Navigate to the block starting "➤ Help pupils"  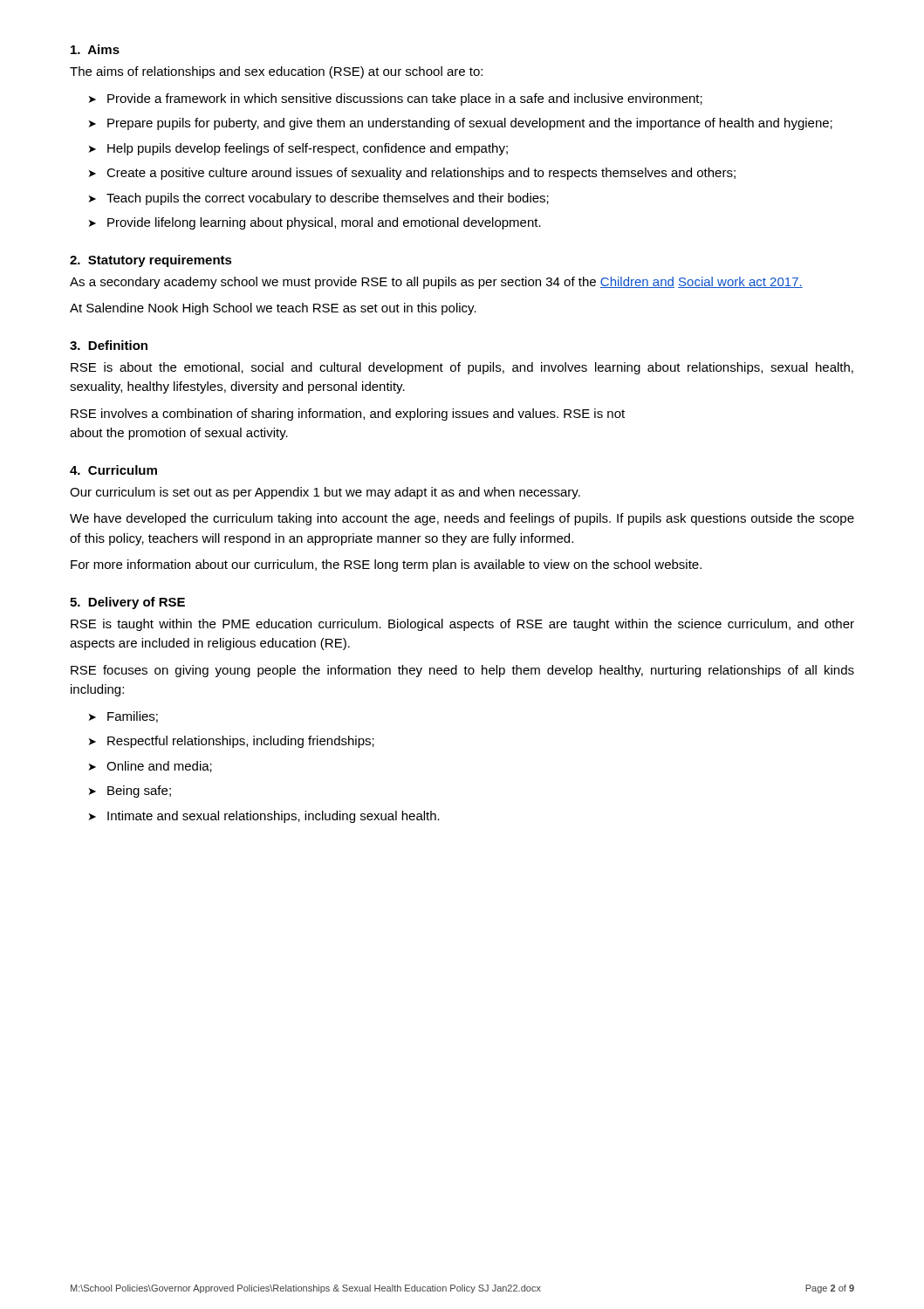coord(471,148)
